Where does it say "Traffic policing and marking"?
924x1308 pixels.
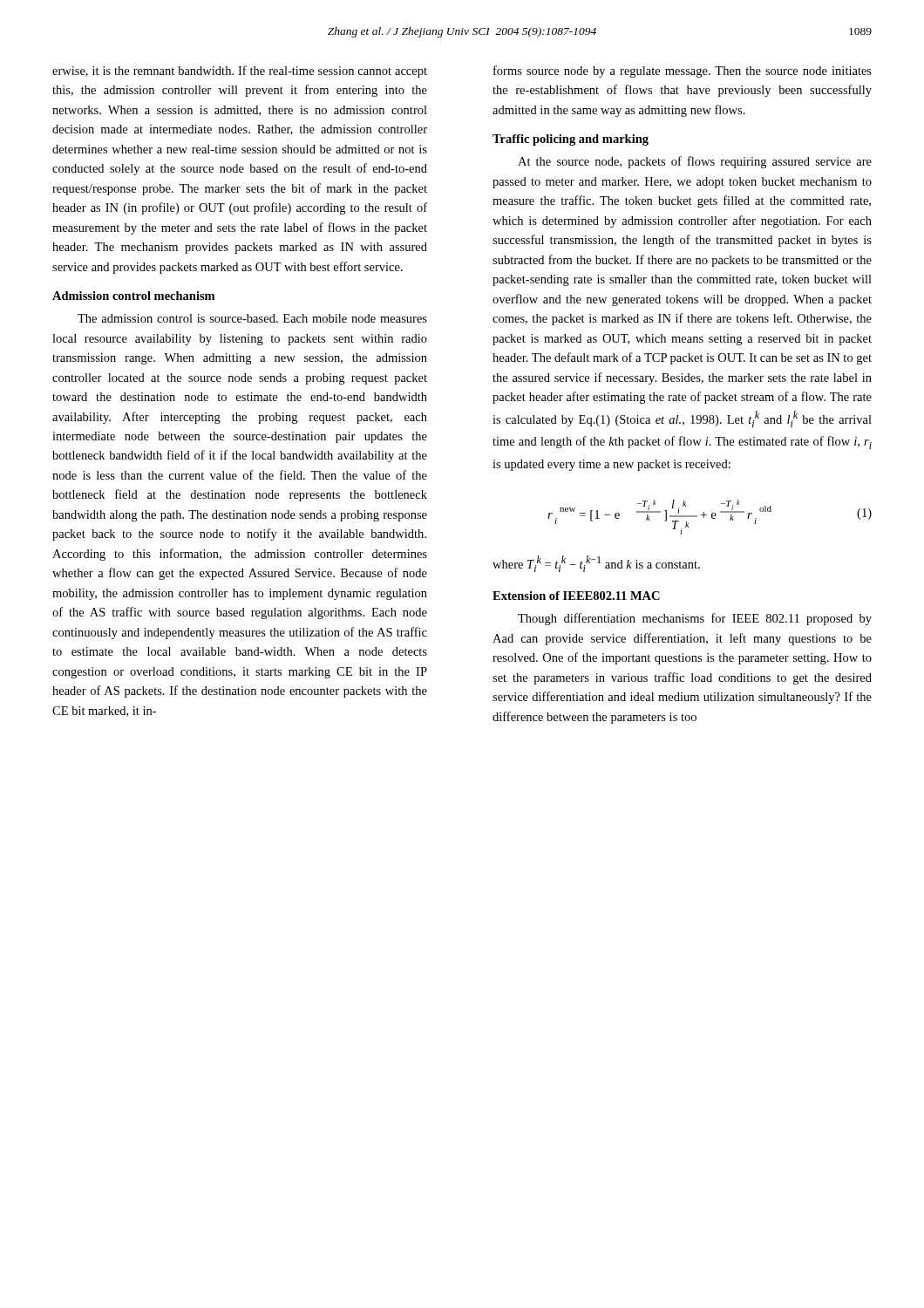571,139
